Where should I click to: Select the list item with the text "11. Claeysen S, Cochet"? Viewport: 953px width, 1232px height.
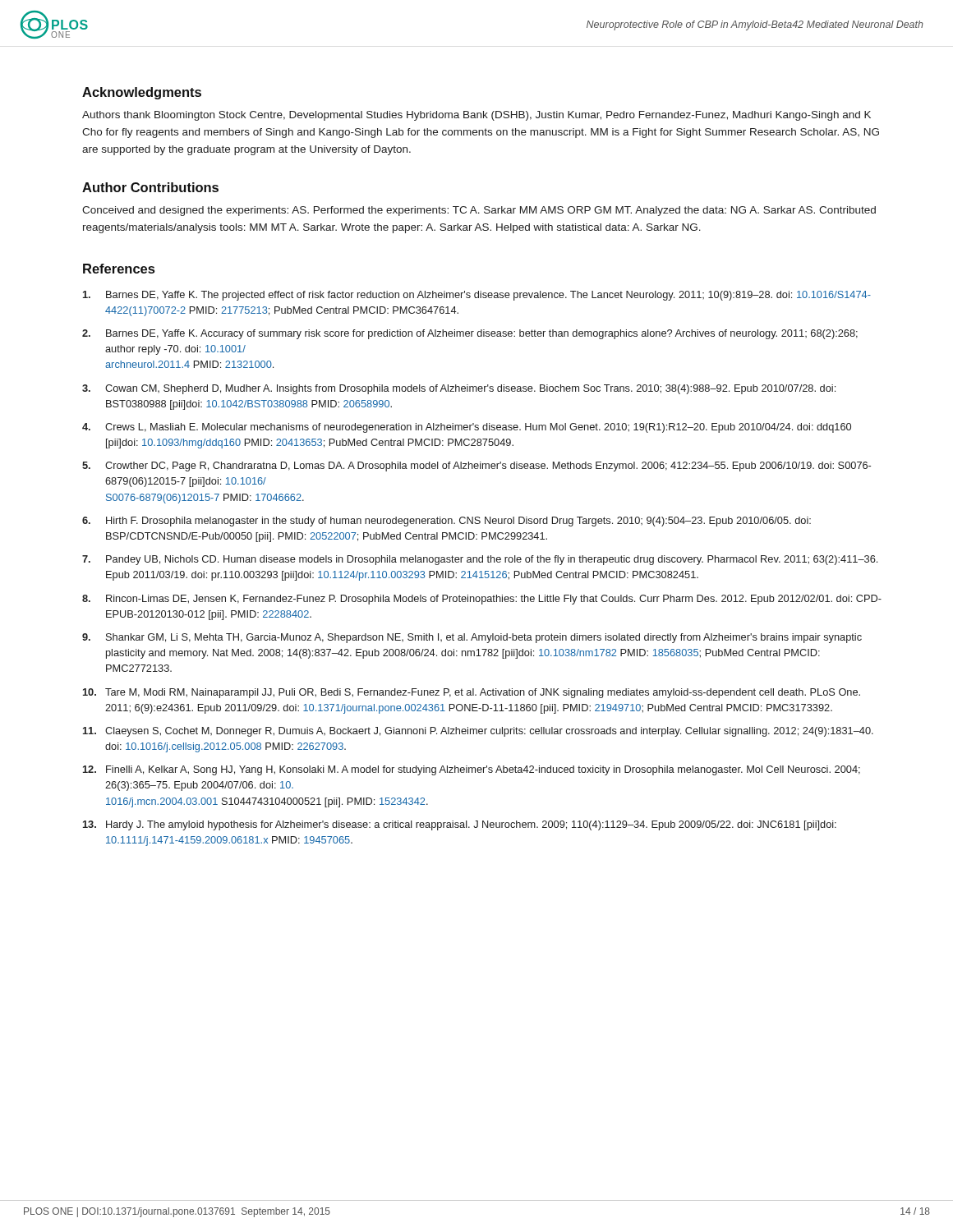485,738
